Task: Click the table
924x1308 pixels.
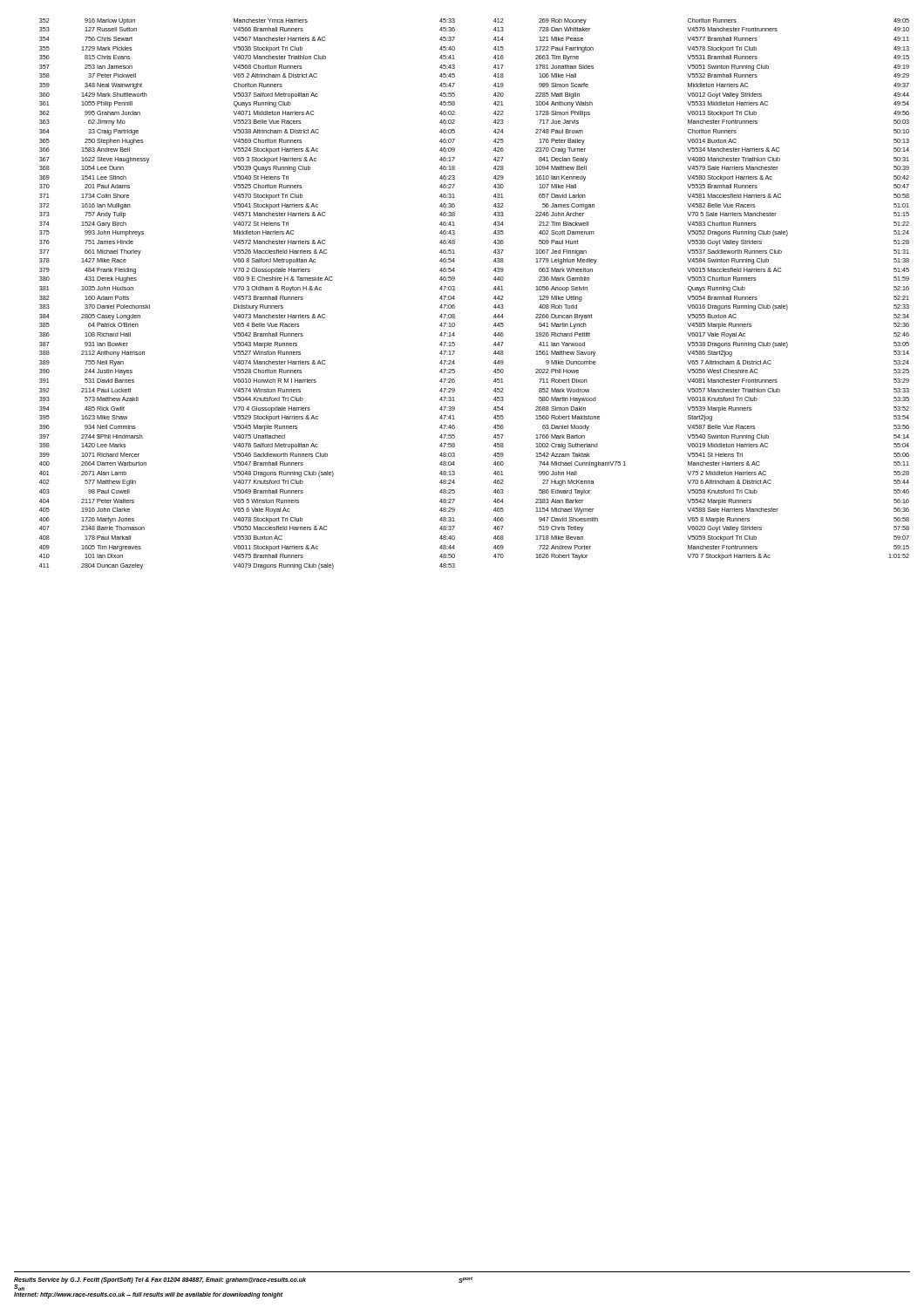Action: (x=462, y=293)
